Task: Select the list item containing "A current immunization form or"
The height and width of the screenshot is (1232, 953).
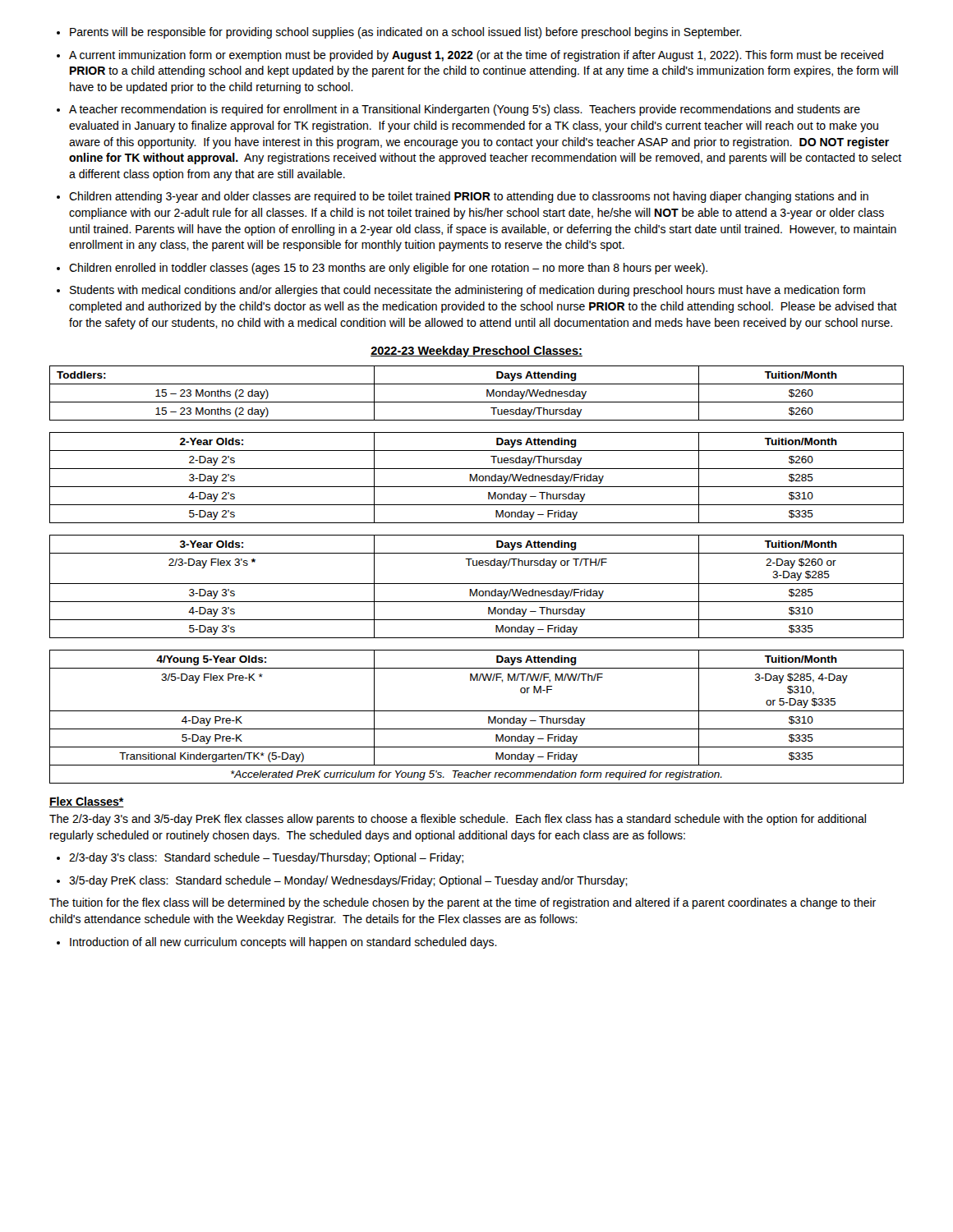Action: click(476, 71)
